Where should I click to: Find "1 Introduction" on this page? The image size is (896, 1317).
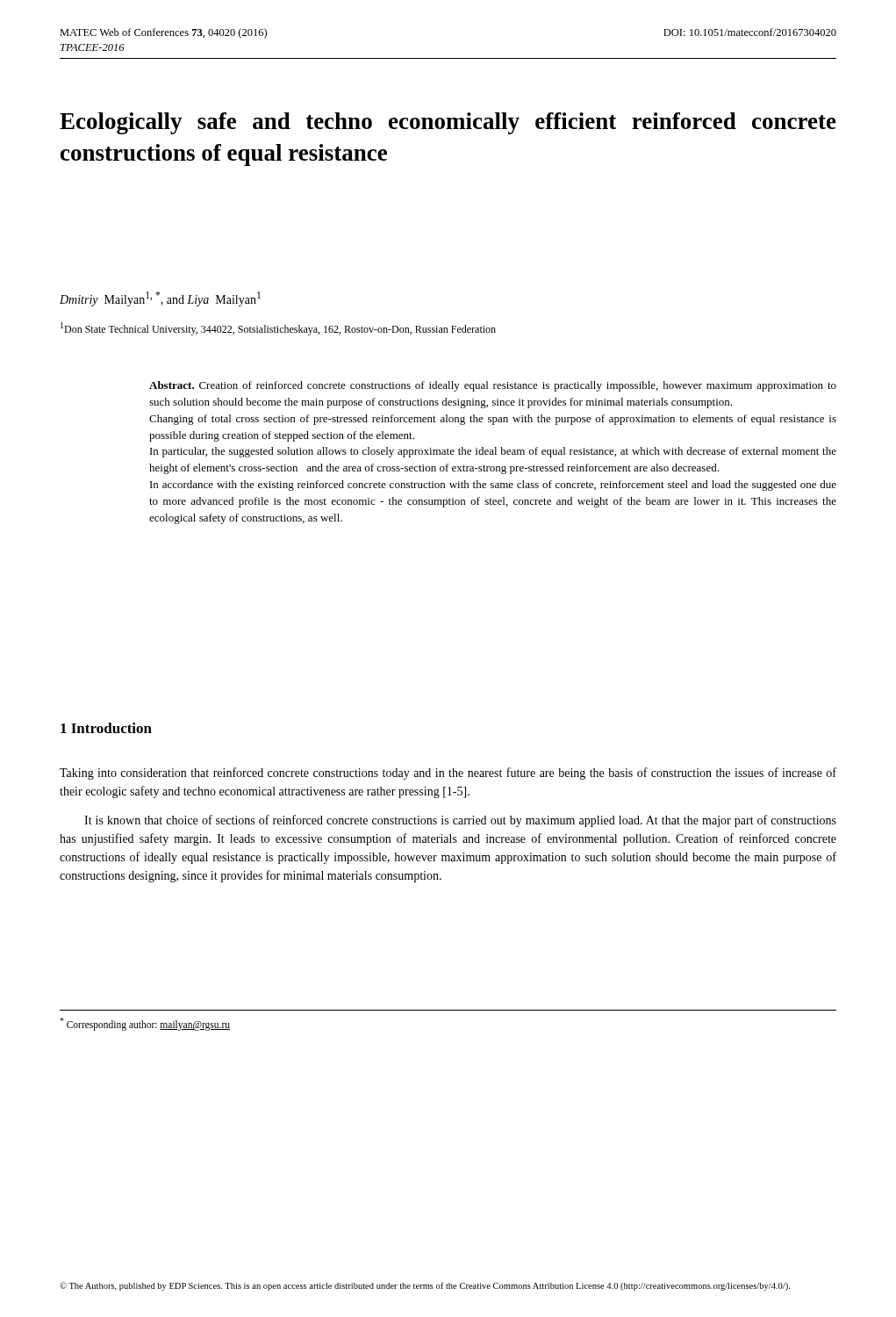pos(106,728)
